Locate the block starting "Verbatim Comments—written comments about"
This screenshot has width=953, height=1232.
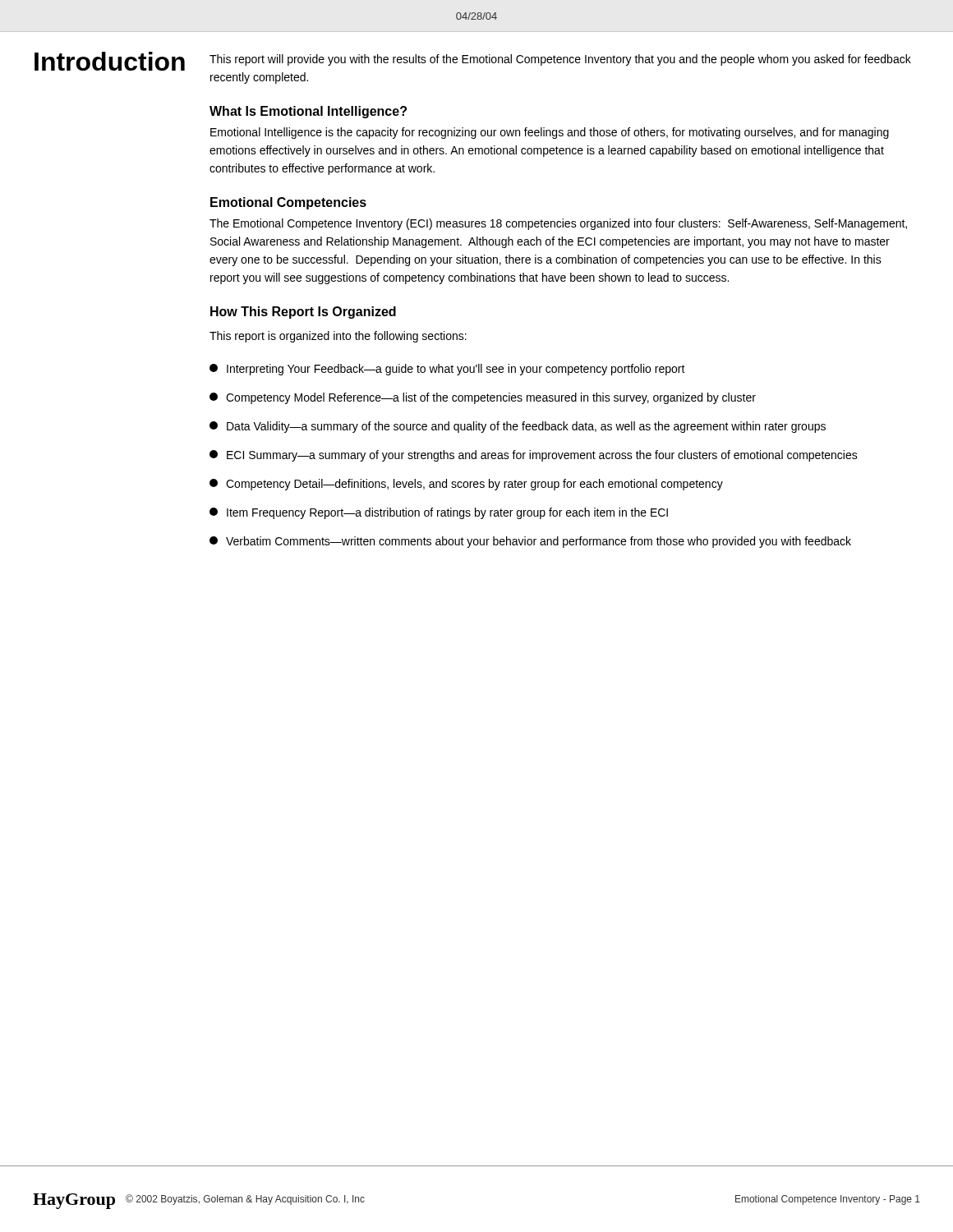(x=561, y=542)
